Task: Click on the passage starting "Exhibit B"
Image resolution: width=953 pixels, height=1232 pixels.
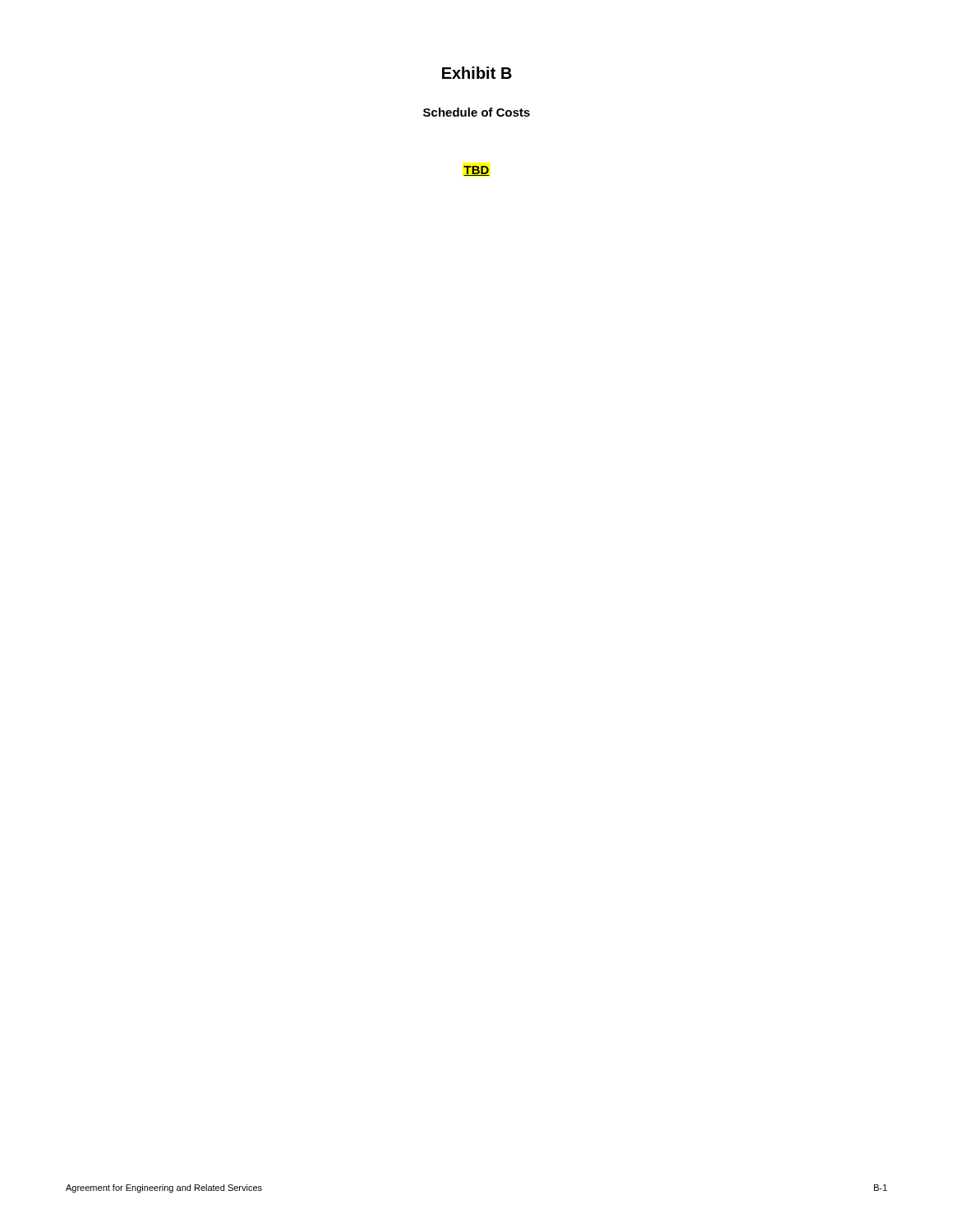Action: point(476,73)
